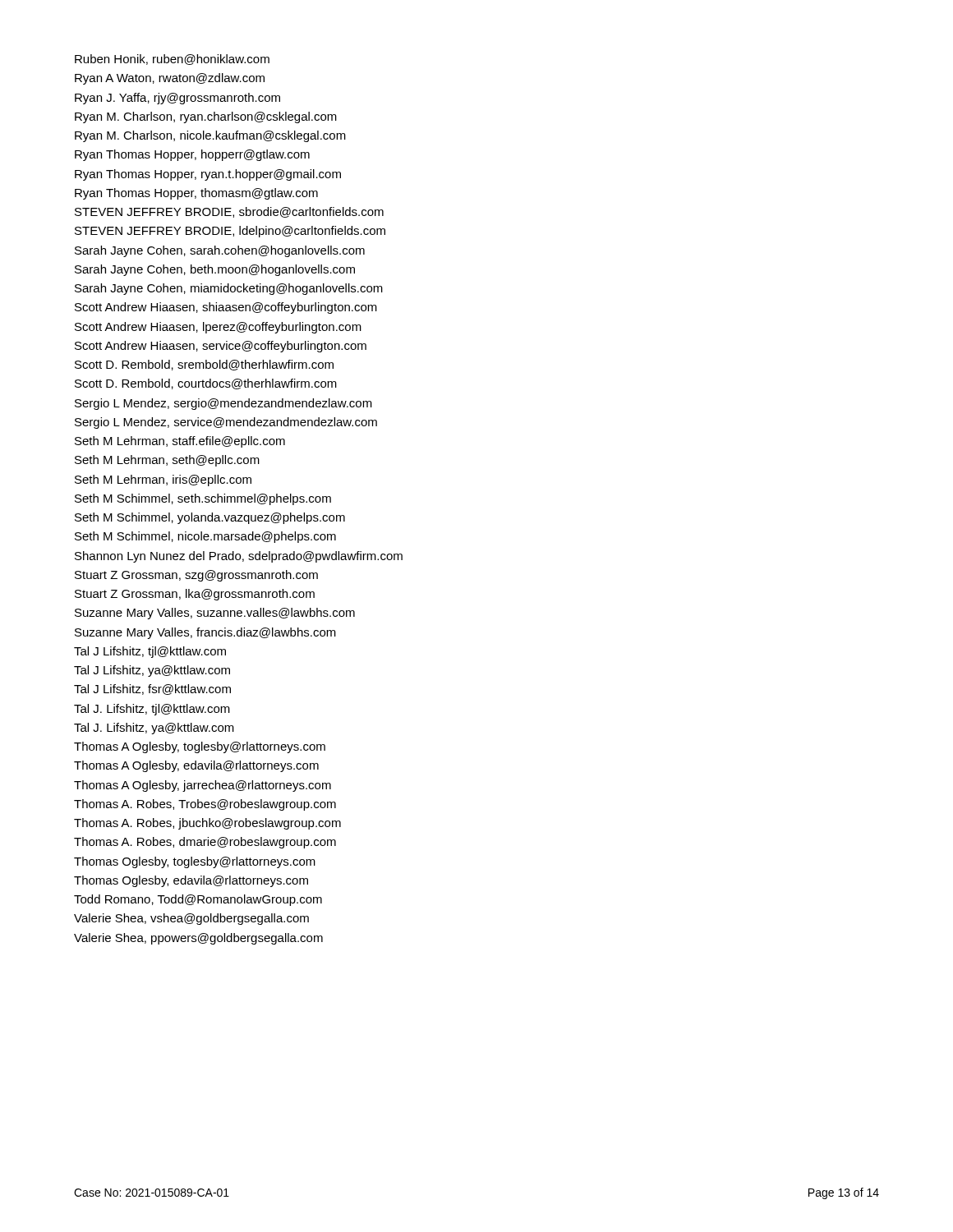Locate the passage starting "Tal J Lifshitz, tjl@kttlaw.com"
The width and height of the screenshot is (953, 1232).
pyautogui.click(x=150, y=651)
